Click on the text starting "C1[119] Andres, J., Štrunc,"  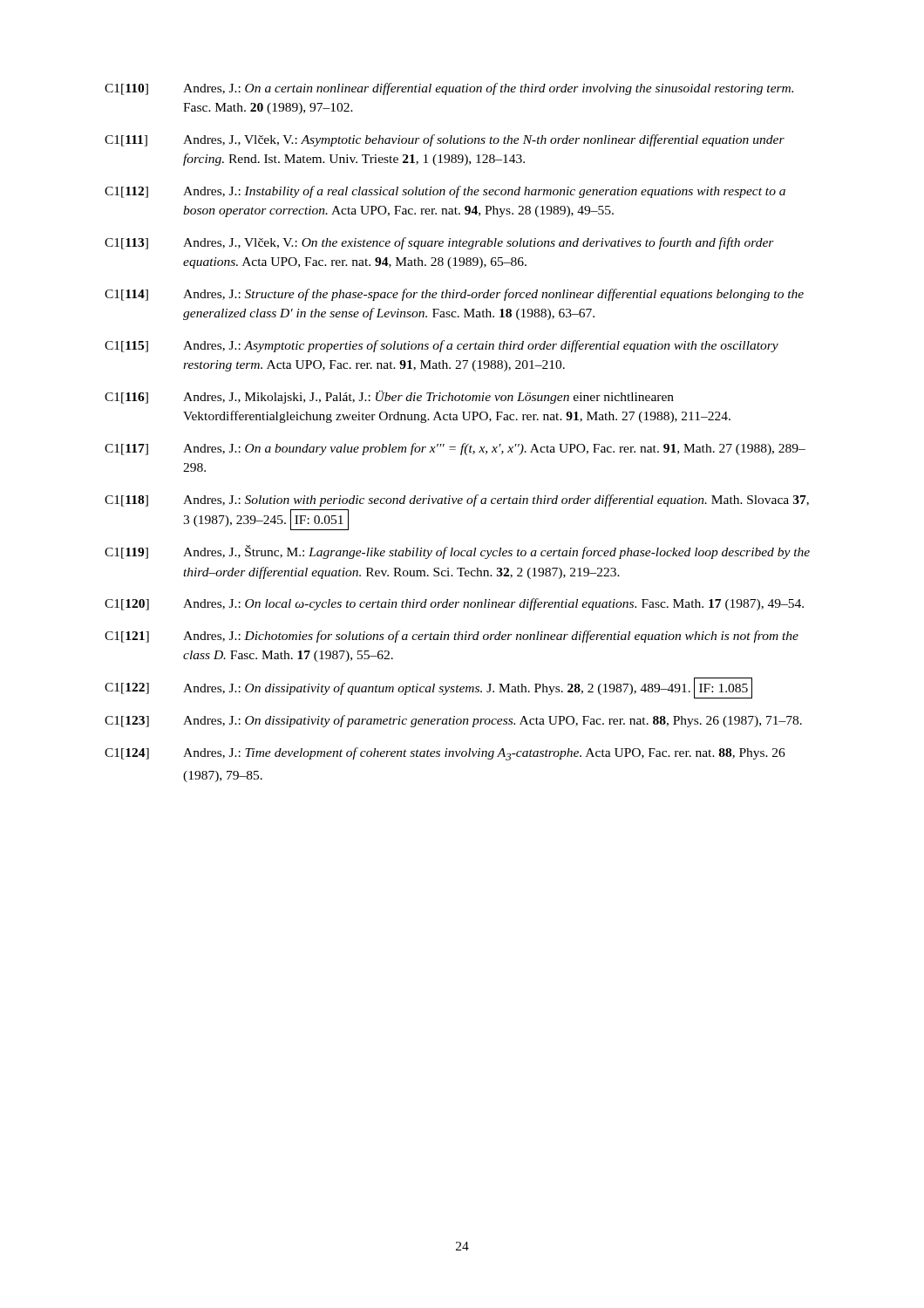coord(462,562)
